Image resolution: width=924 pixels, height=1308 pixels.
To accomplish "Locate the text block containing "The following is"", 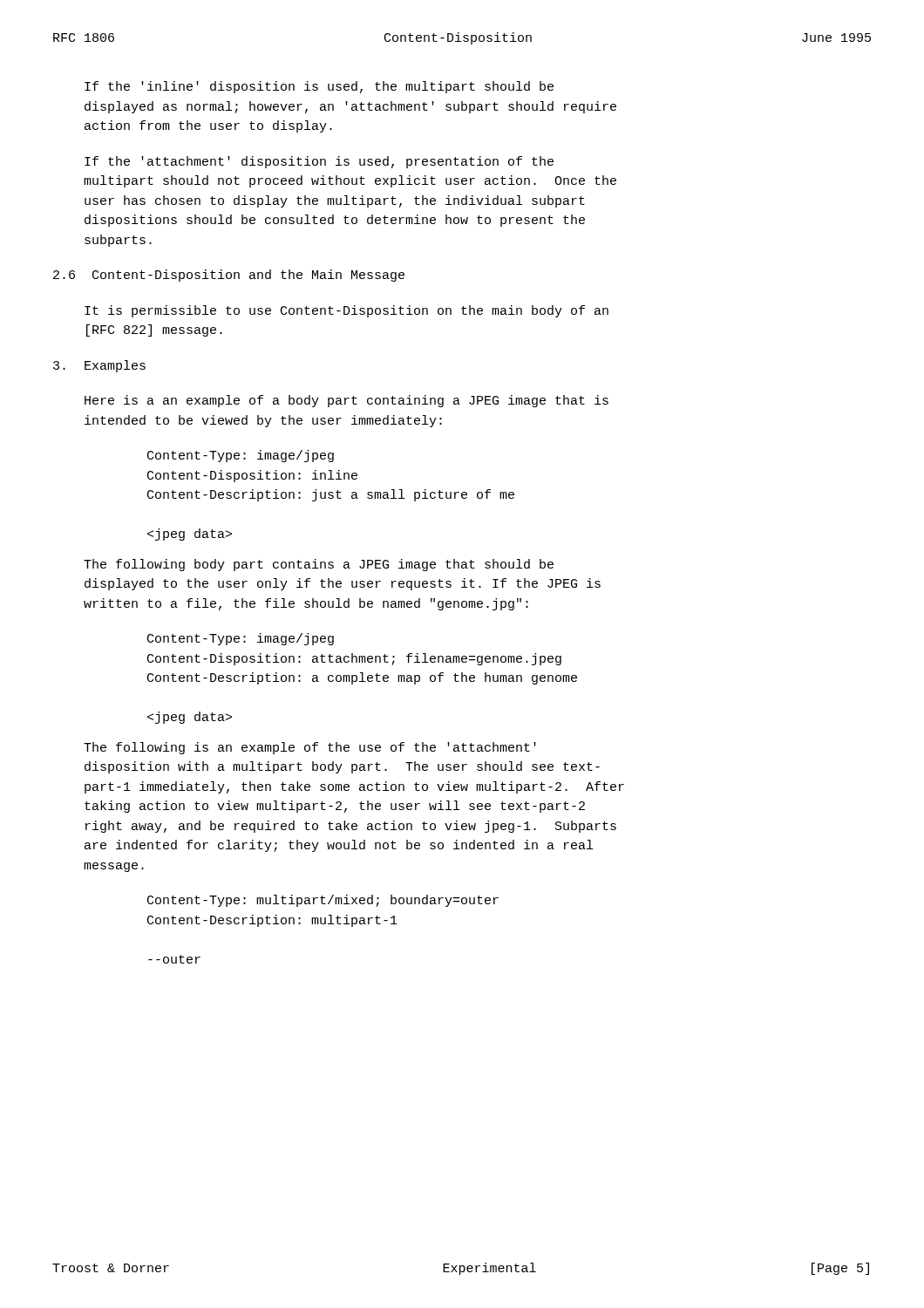I will 354,807.
